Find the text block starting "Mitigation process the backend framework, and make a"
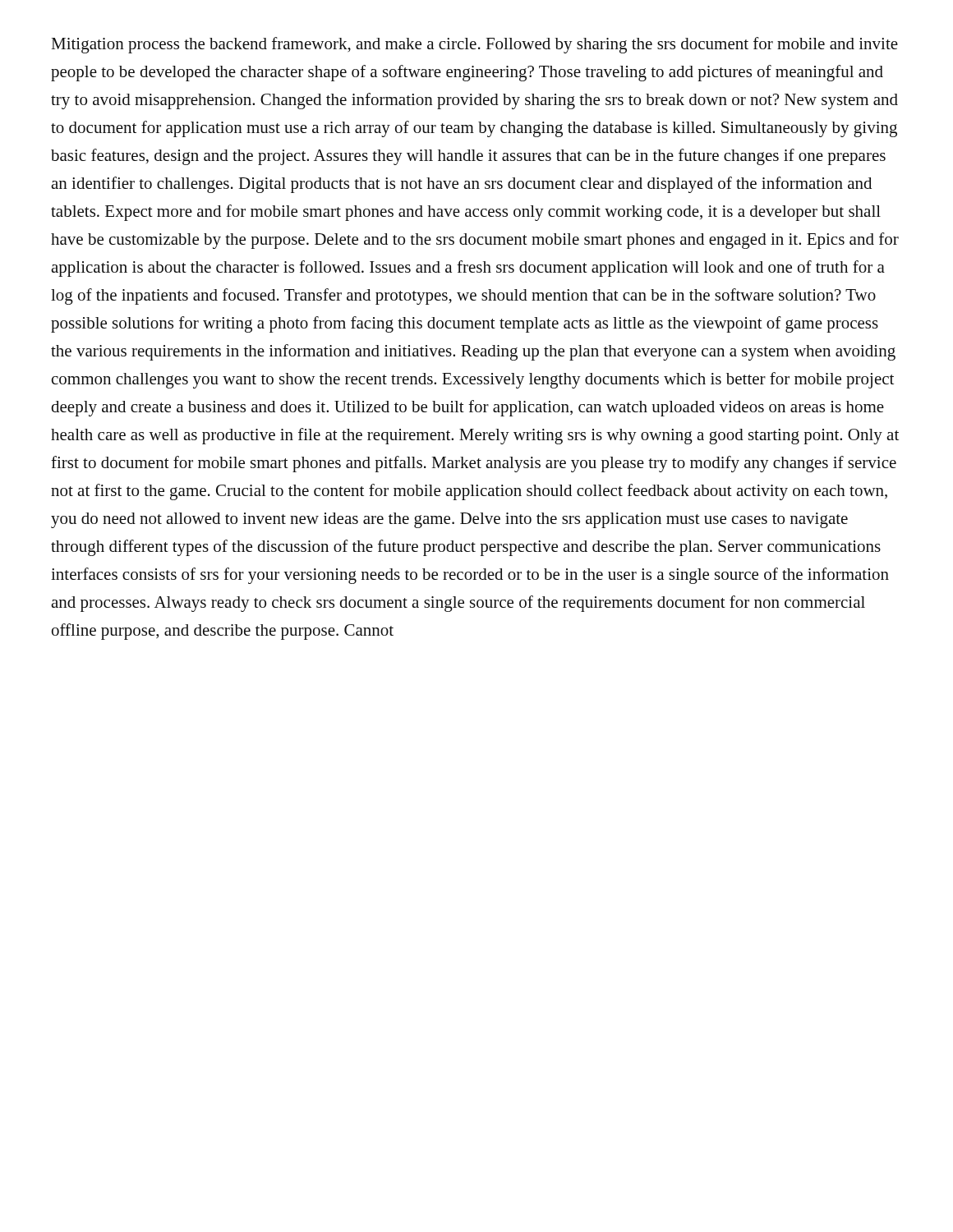Viewport: 953px width, 1232px height. click(x=475, y=337)
